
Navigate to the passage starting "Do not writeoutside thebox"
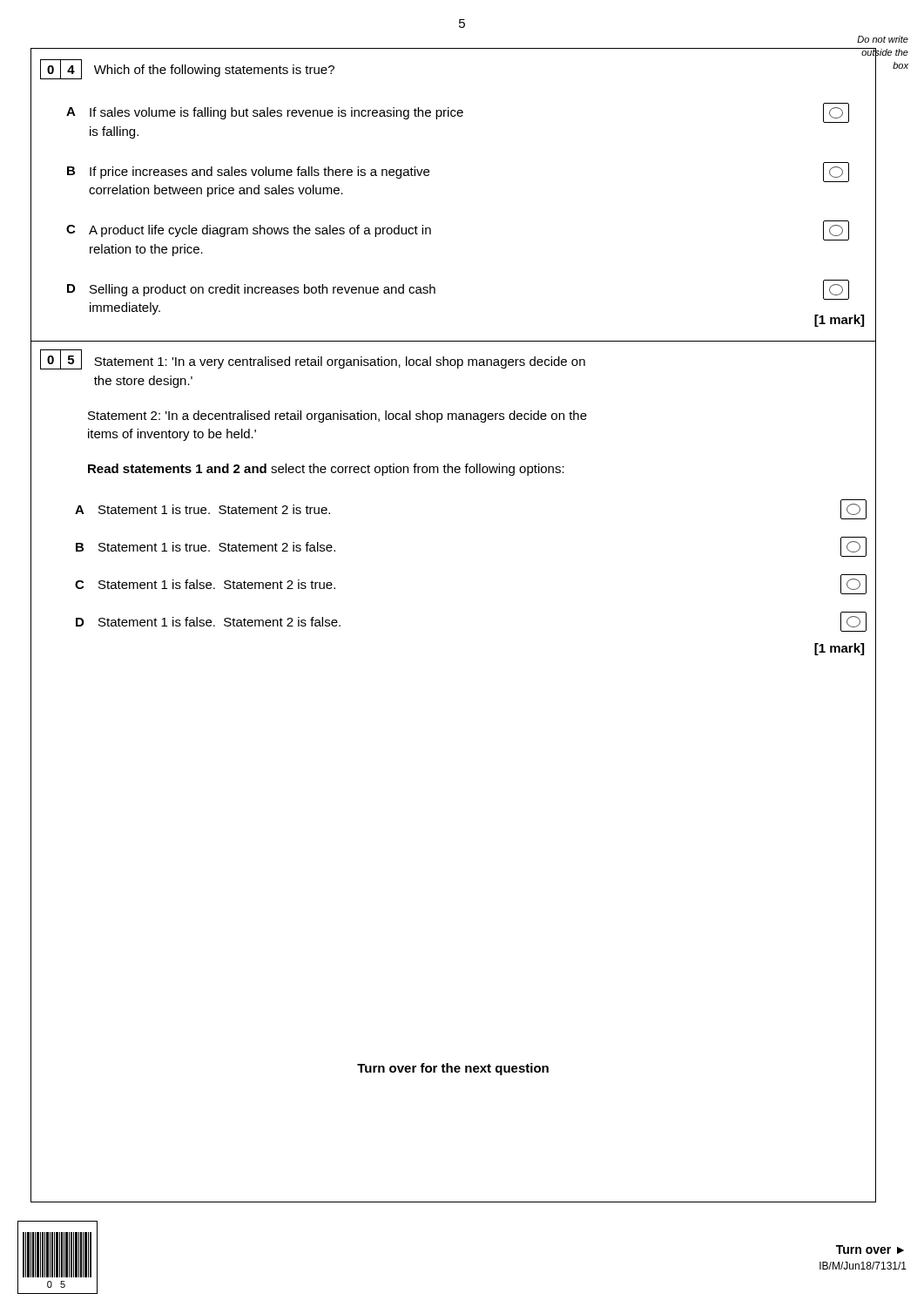(883, 52)
